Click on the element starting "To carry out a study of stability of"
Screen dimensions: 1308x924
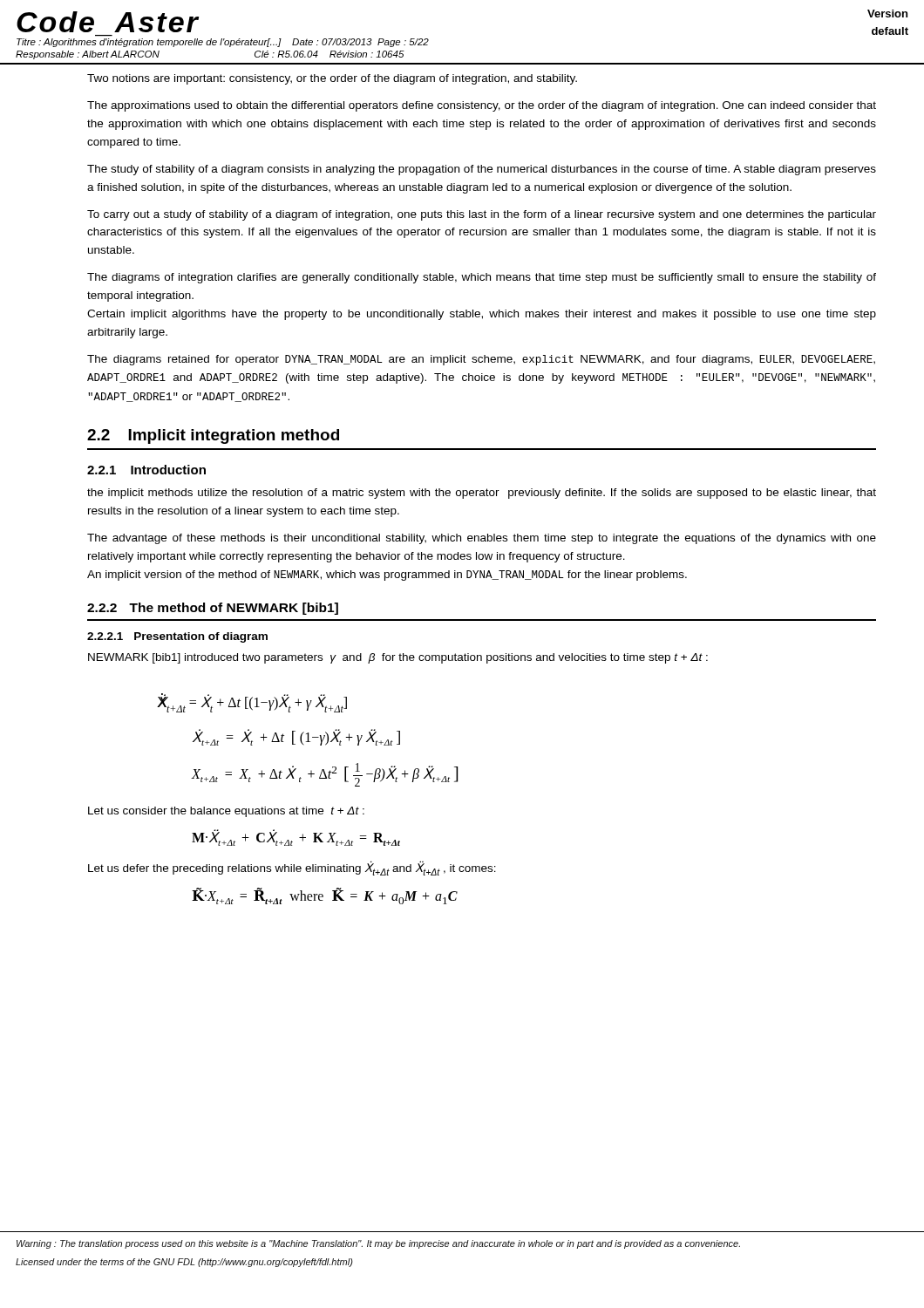[x=482, y=232]
